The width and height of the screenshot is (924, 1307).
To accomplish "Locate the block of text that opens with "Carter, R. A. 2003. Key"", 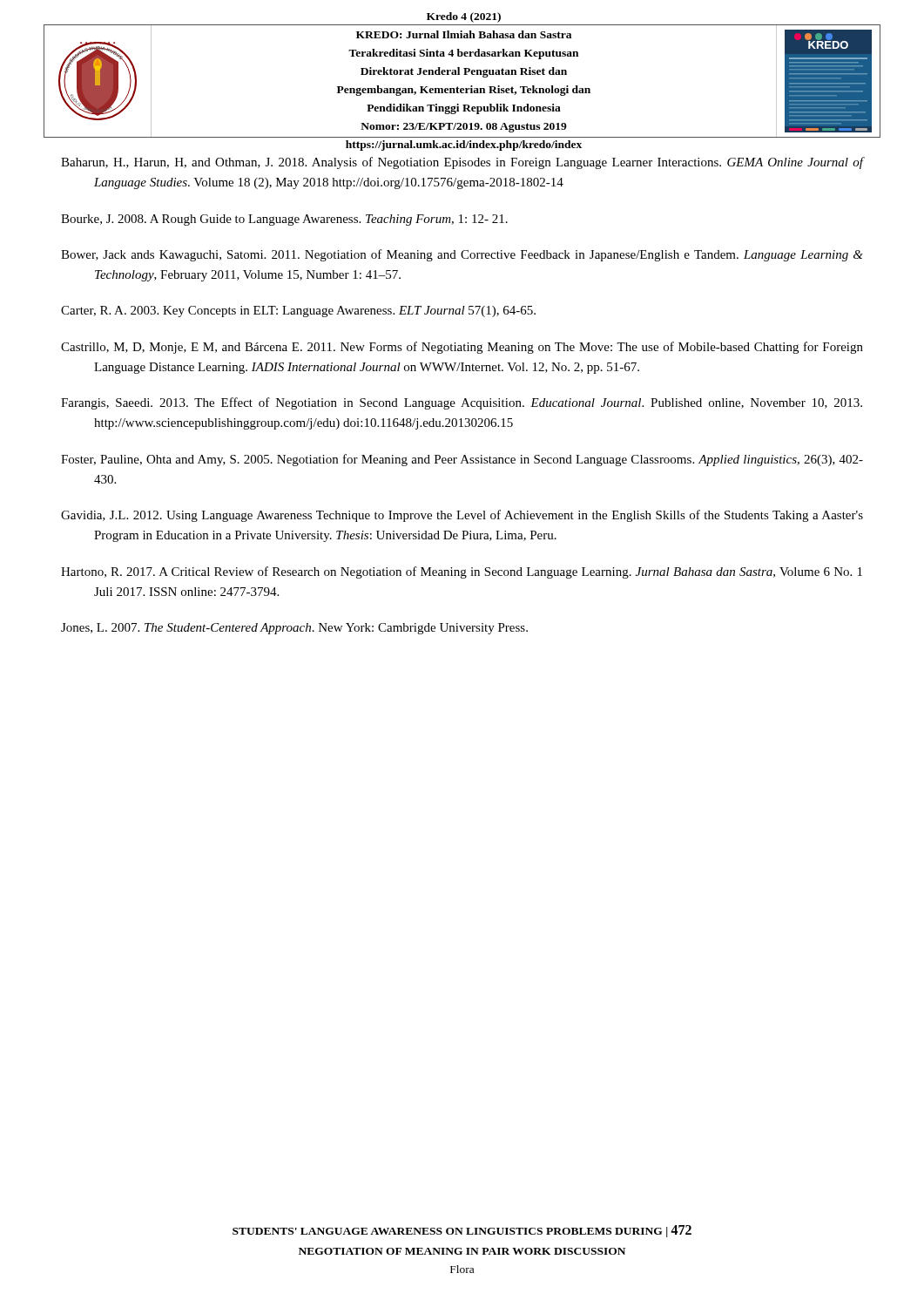I will point(462,311).
